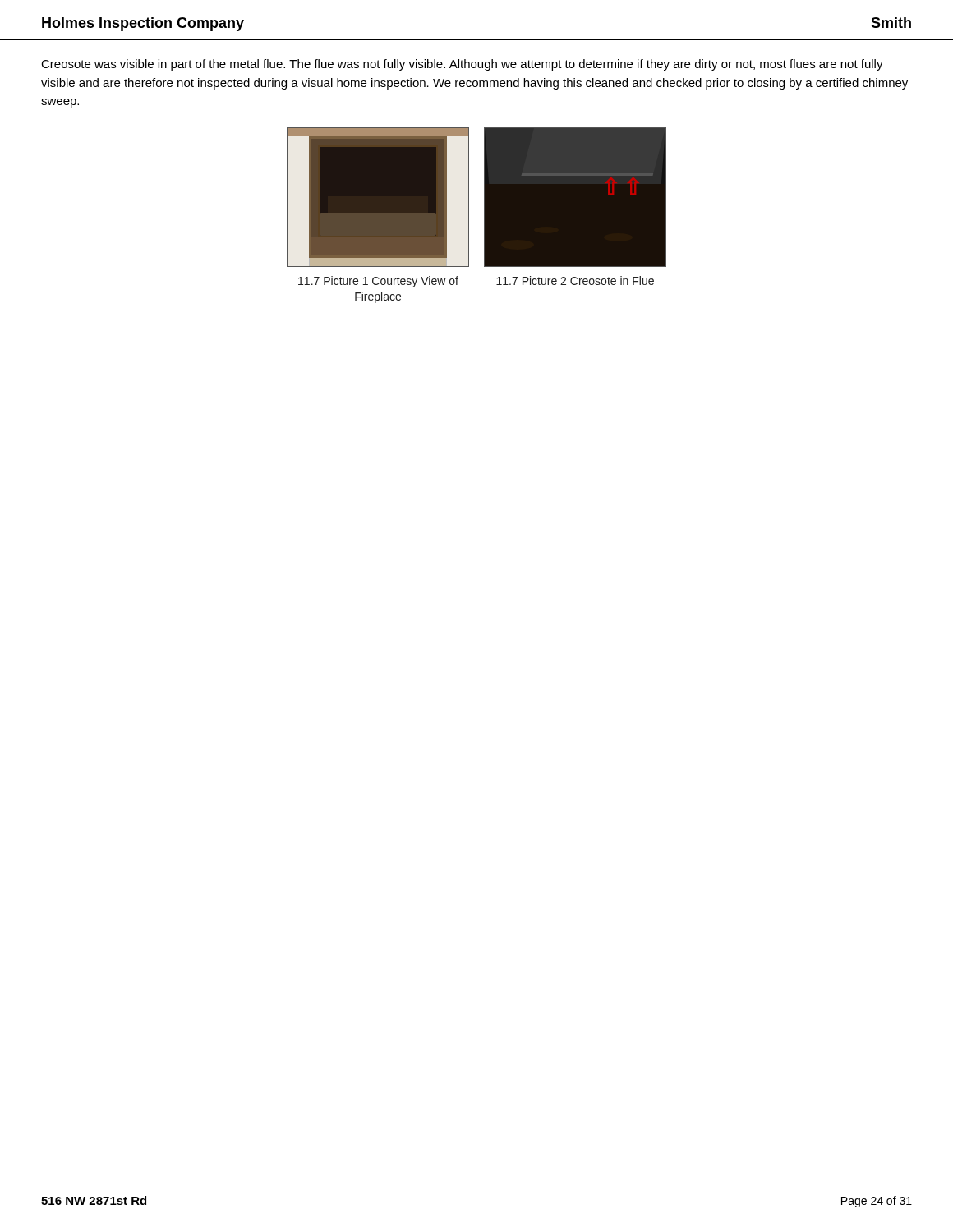Locate the caption with the text "7 Picture 1 Courtesy"
Viewport: 953px width, 1232px height.
378,289
